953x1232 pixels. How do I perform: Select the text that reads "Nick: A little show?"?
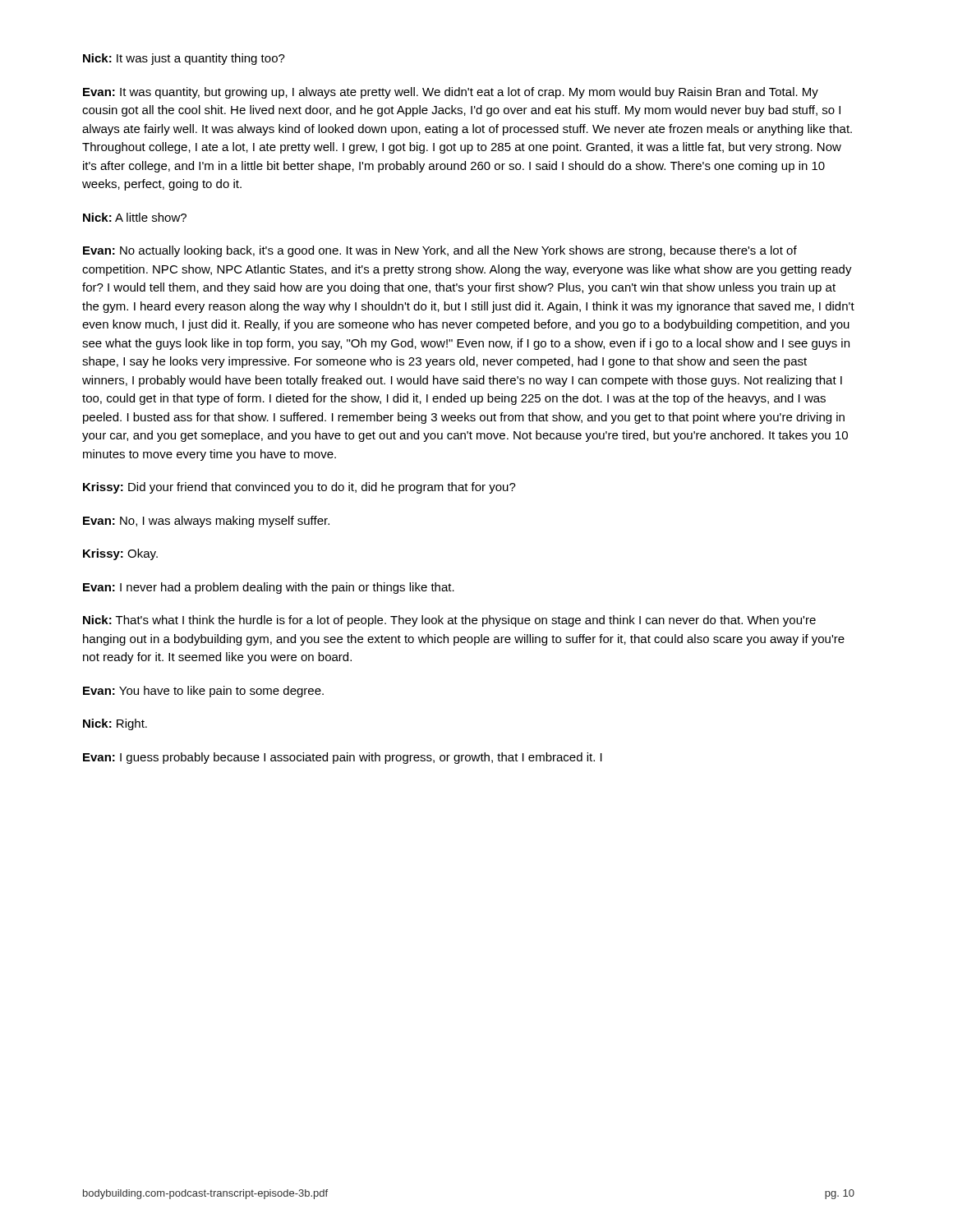135,217
